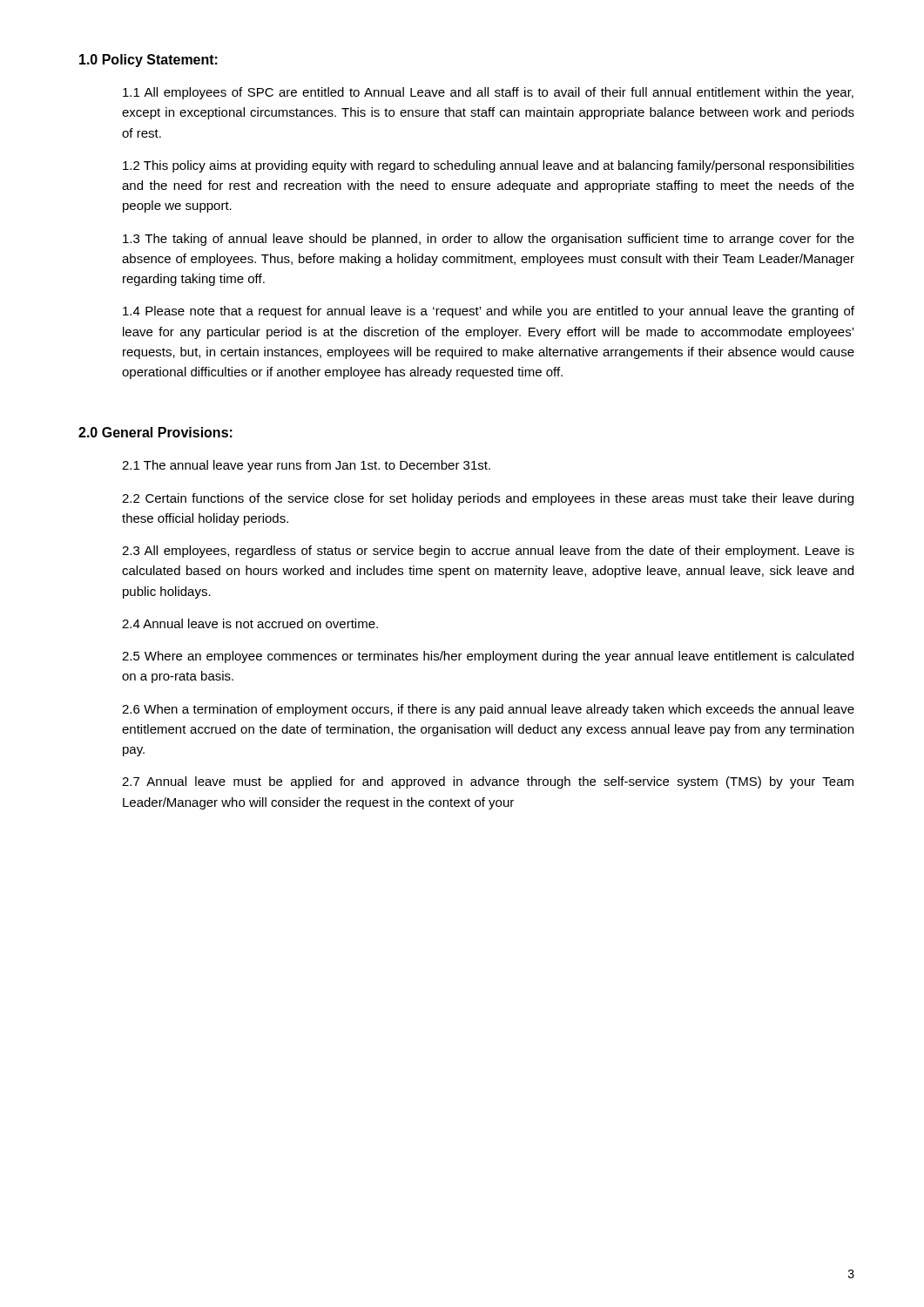
Task: Point to the block beginning "1 All employees of SPC are"
Action: (x=488, y=112)
